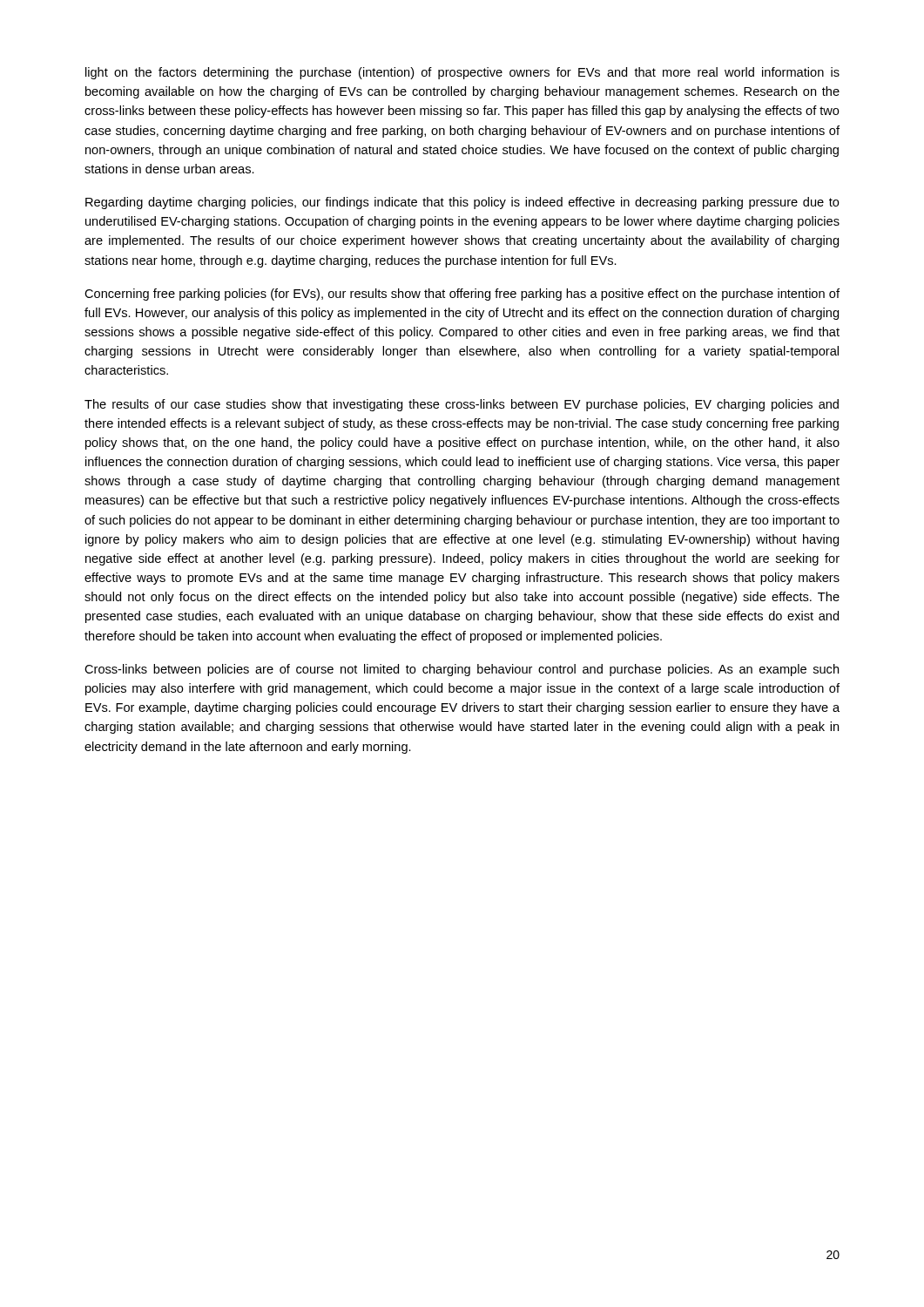Point to the block beginning "Cross-links between policies"

click(x=462, y=708)
